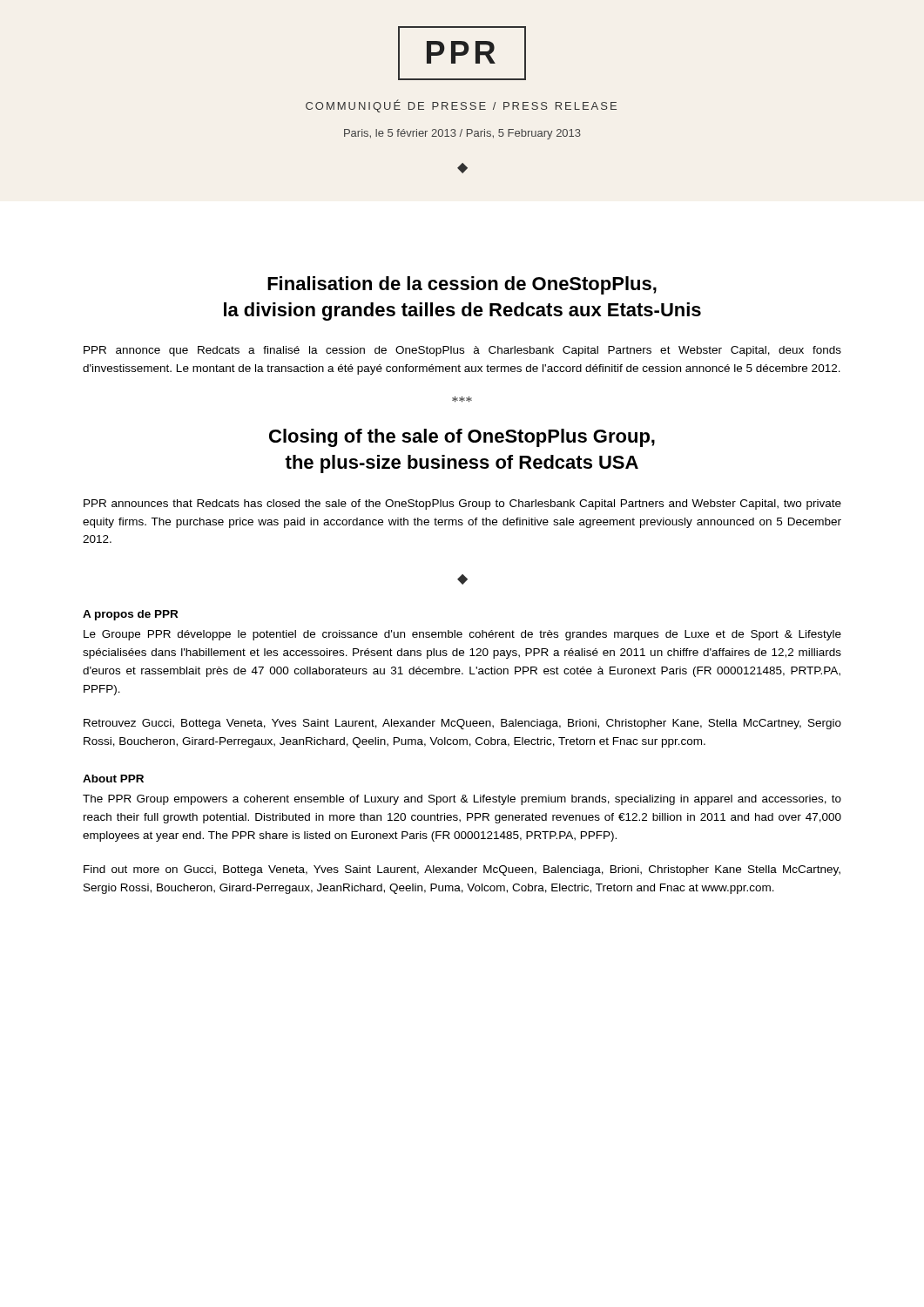Click on the element starting "The PPR Group"
This screenshot has width=924, height=1307.
coord(462,817)
